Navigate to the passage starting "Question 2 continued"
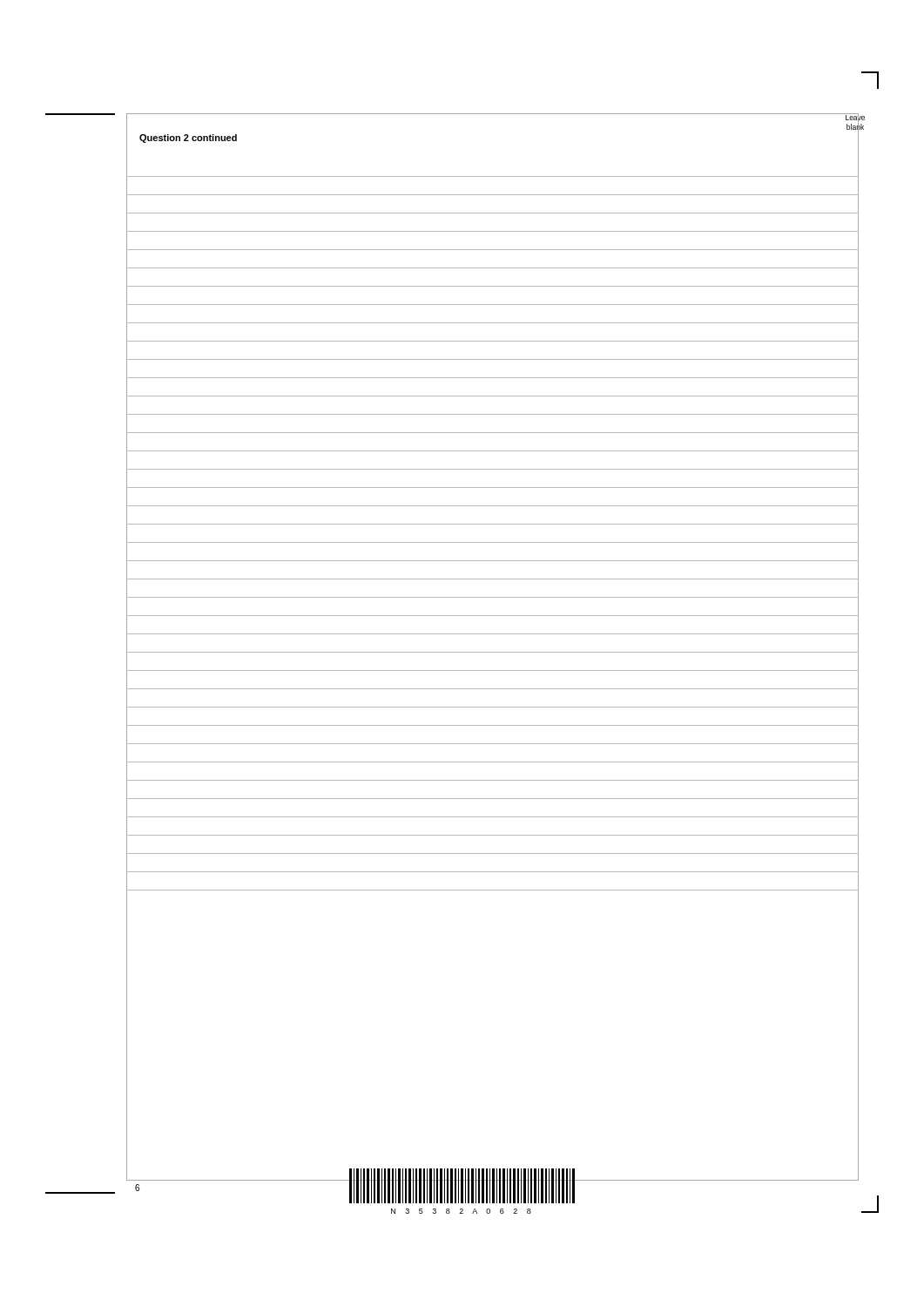This screenshot has height=1307, width=924. tap(188, 138)
